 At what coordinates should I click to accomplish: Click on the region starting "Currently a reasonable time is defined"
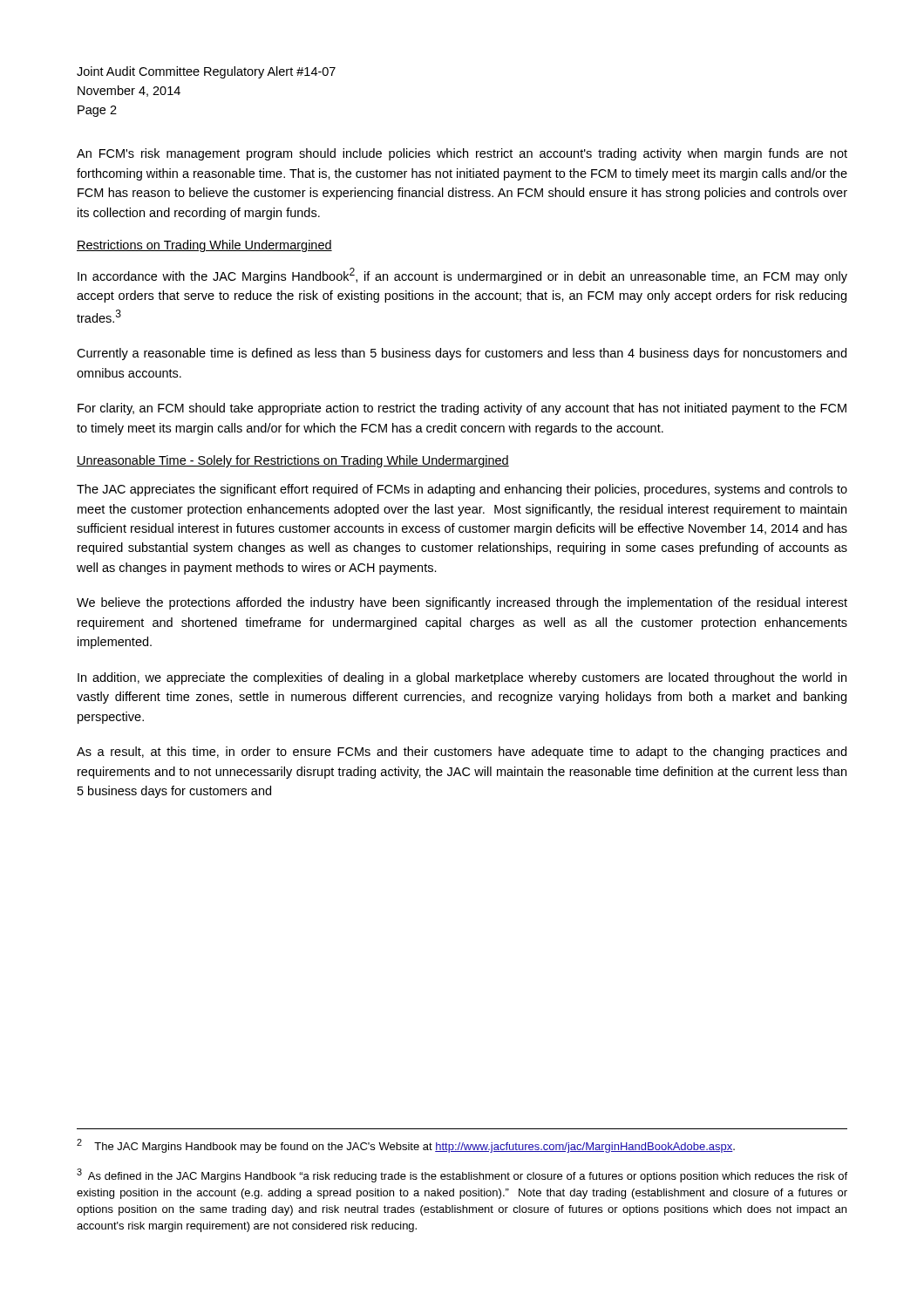point(462,363)
